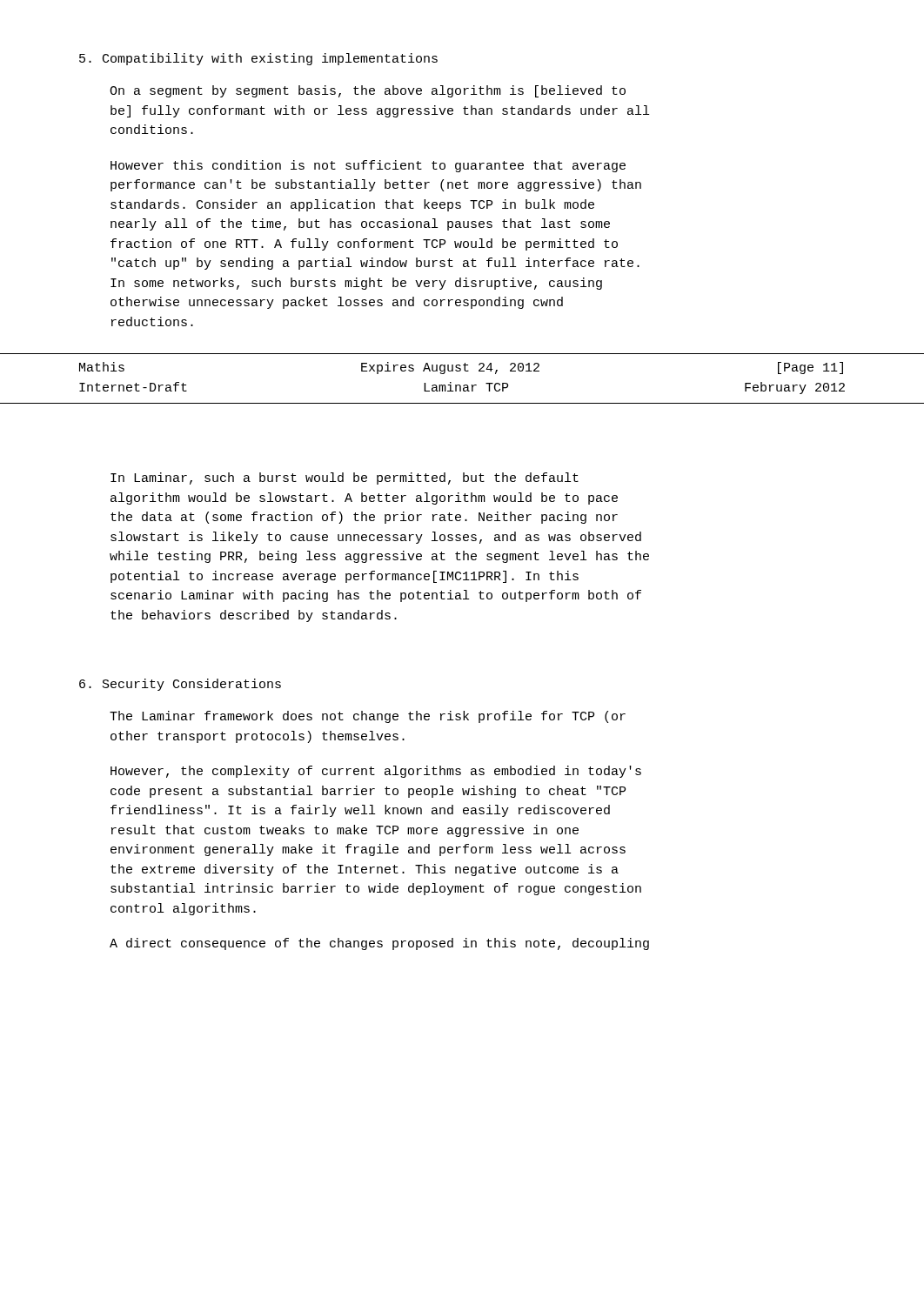Screen dimensions: 1305x924
Task: Find the text block that reads "On a segment"
Action: [380, 111]
